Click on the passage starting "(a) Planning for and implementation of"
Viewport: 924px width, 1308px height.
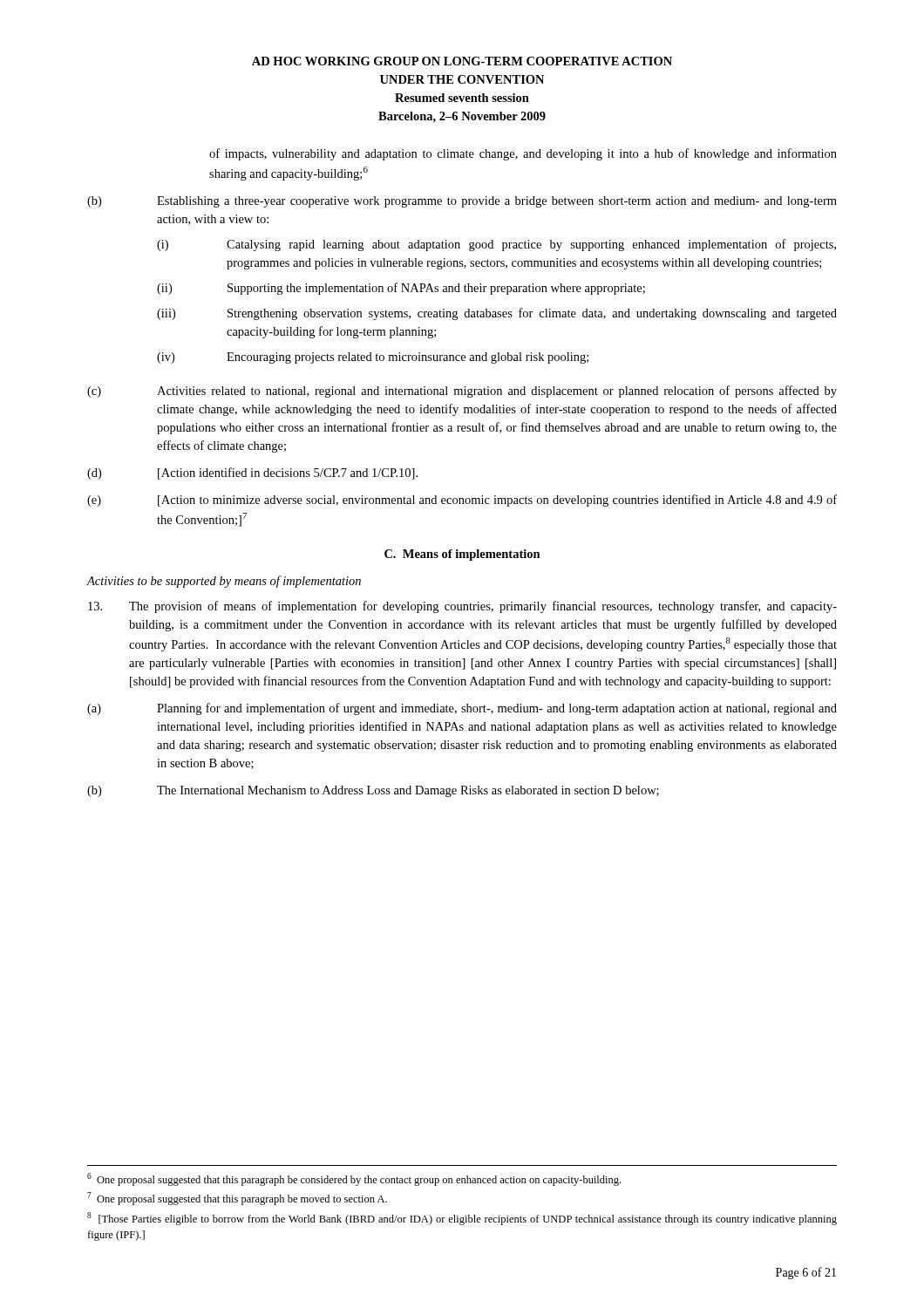tap(462, 736)
